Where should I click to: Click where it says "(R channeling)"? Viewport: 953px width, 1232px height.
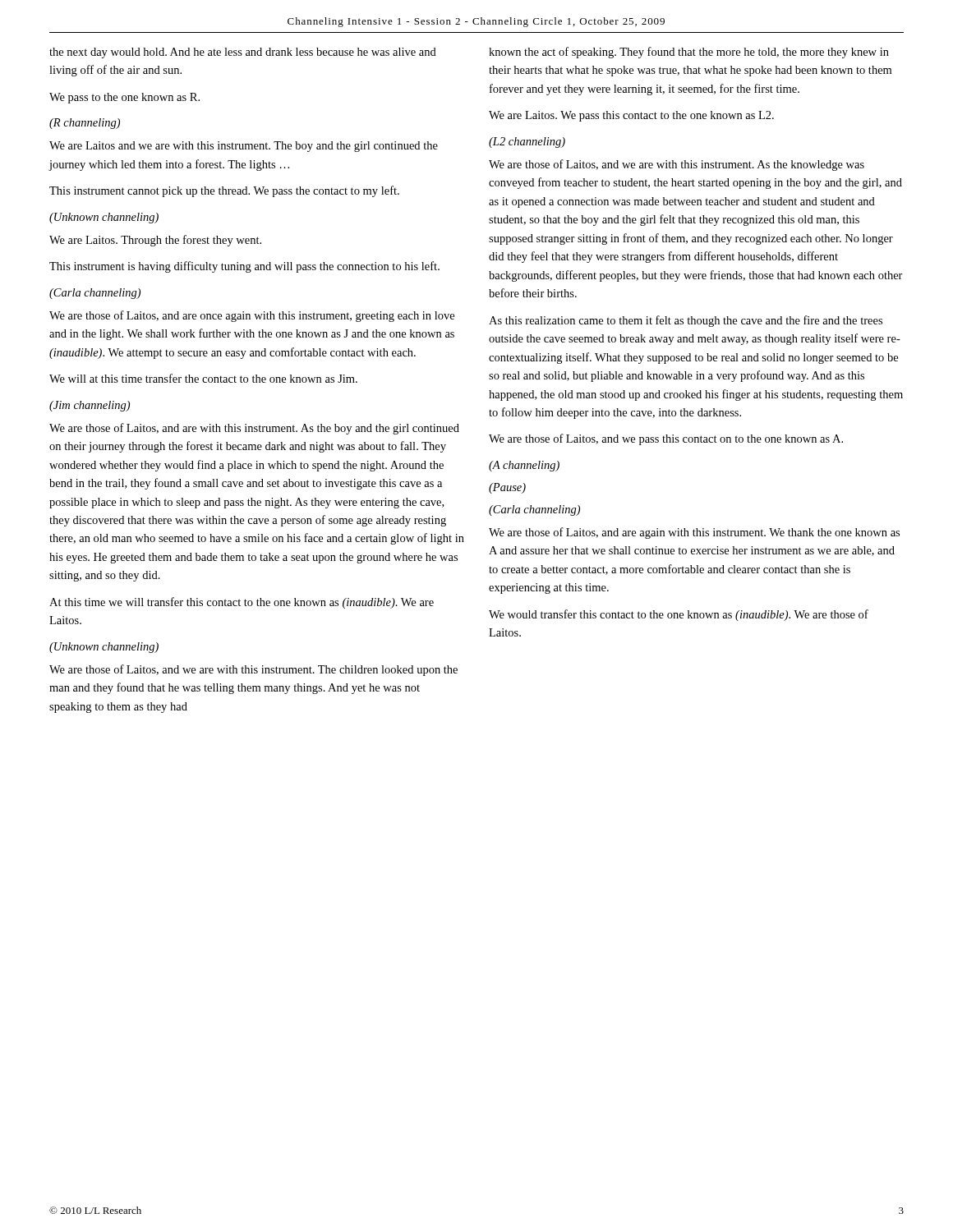(85, 123)
